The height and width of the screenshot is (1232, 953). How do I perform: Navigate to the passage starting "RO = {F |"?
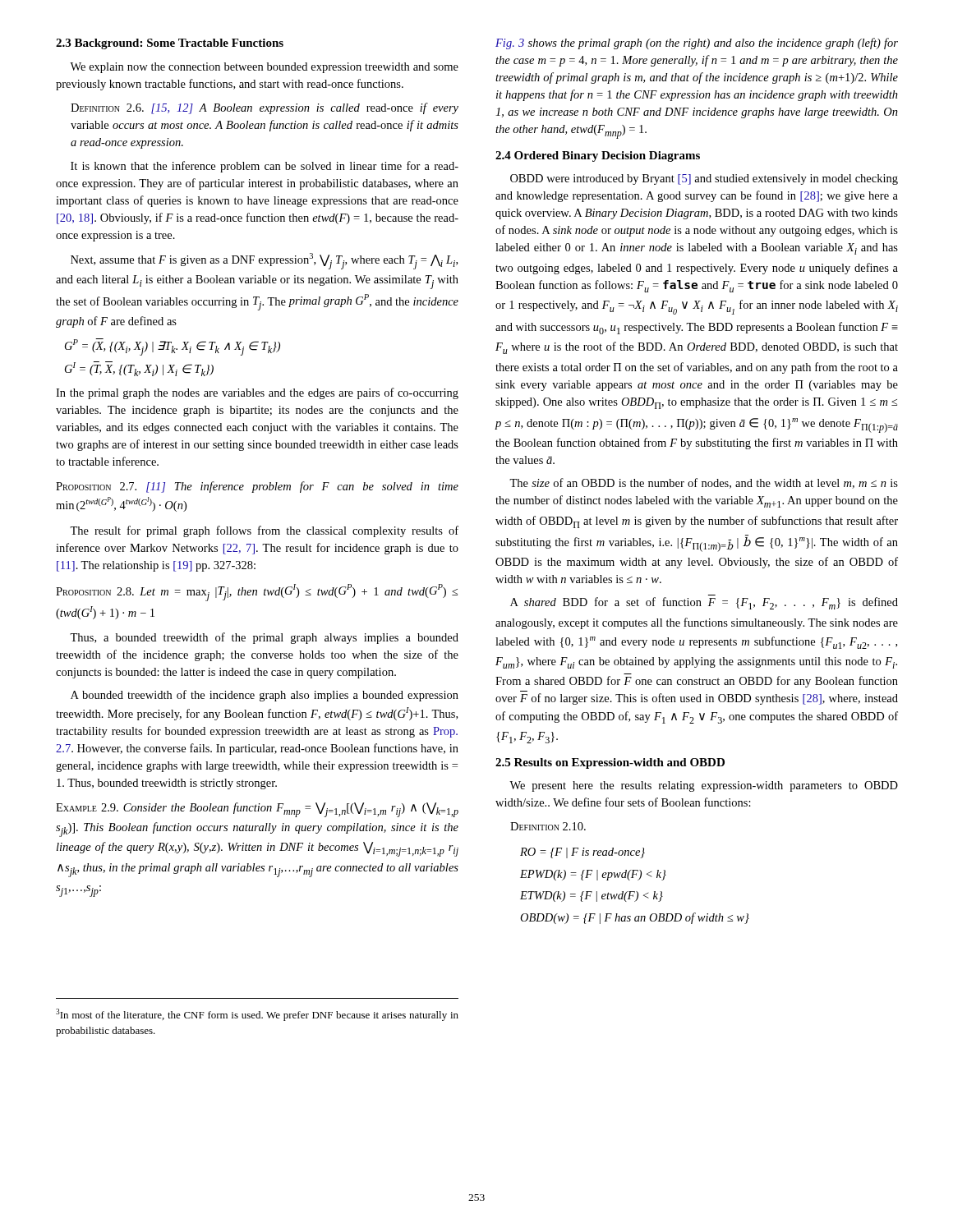coord(582,853)
